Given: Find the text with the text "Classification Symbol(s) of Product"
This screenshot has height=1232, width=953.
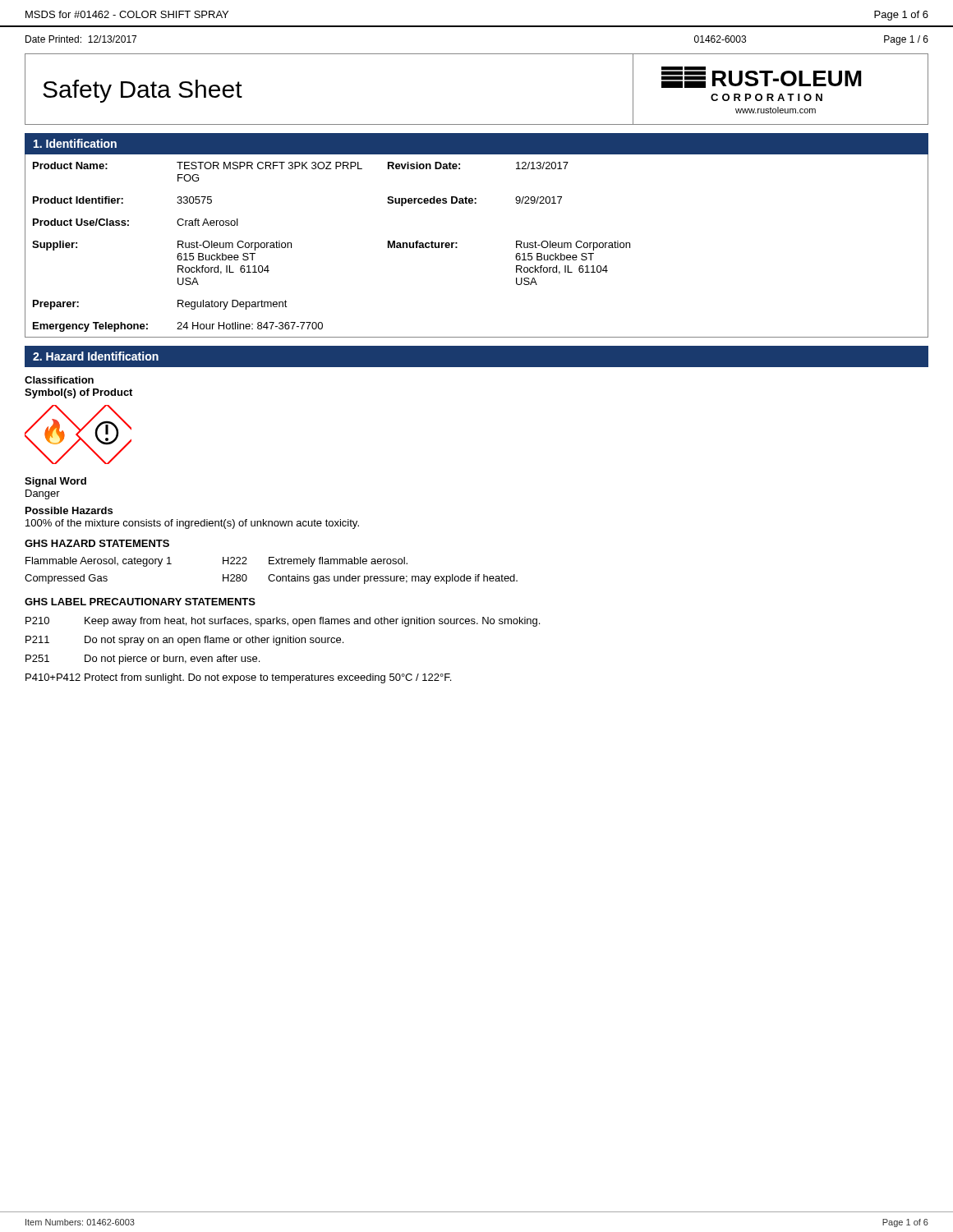Looking at the screenshot, I should tap(79, 386).
